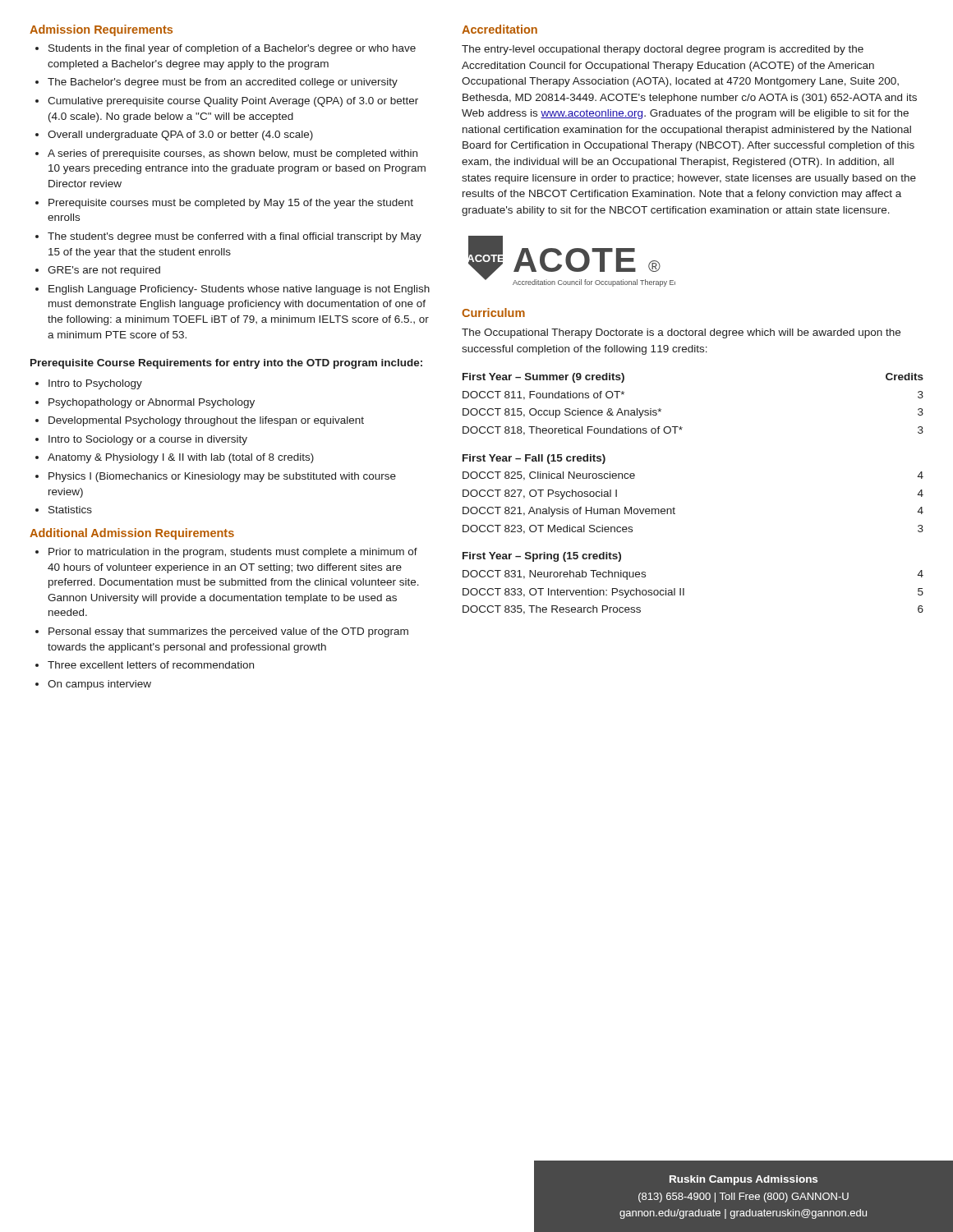Find the text block with the text "The Occupational Therapy Doctorate is a doctoral"
This screenshot has height=1232, width=953.
click(681, 340)
